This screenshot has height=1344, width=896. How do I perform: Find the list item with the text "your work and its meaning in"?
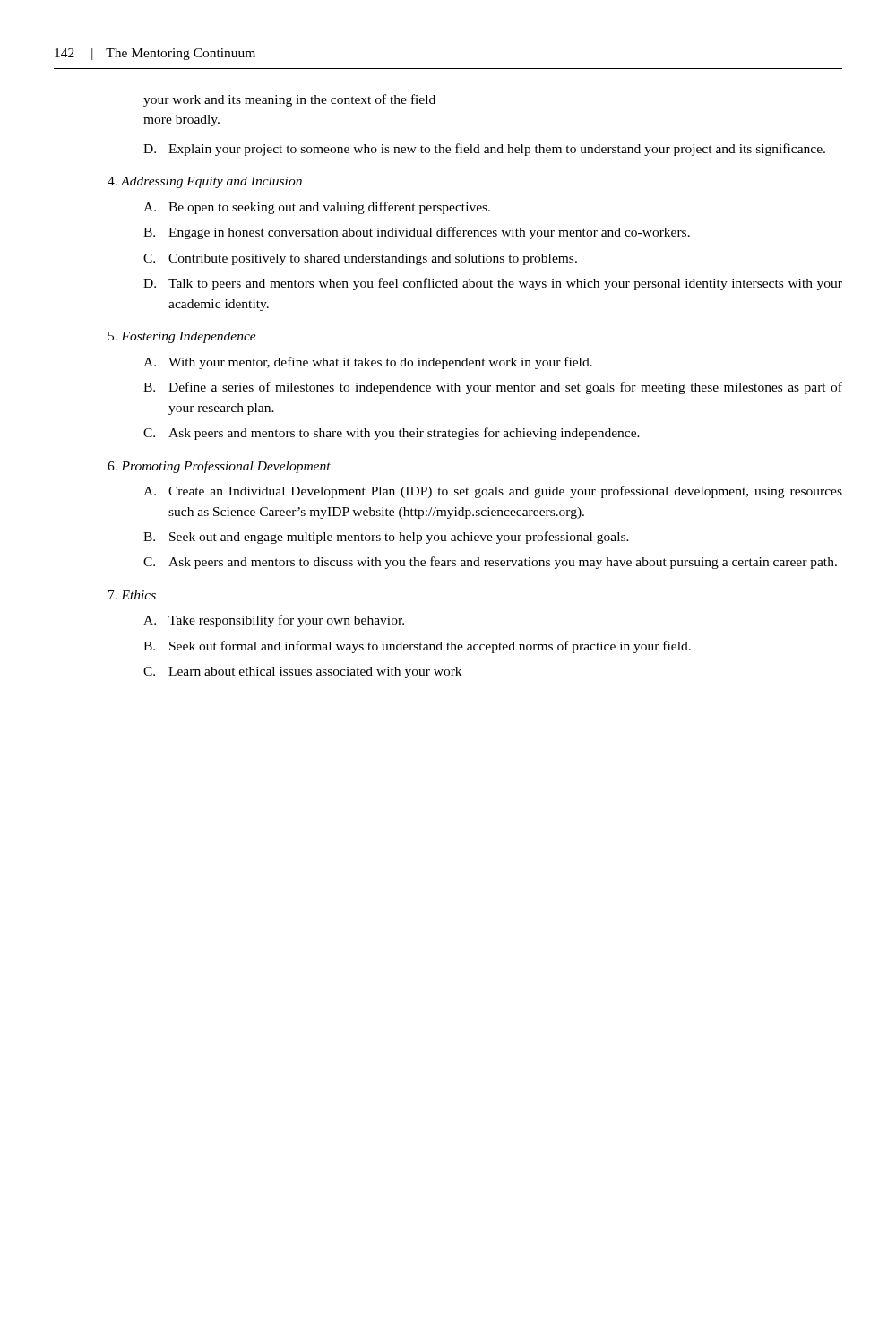[290, 109]
